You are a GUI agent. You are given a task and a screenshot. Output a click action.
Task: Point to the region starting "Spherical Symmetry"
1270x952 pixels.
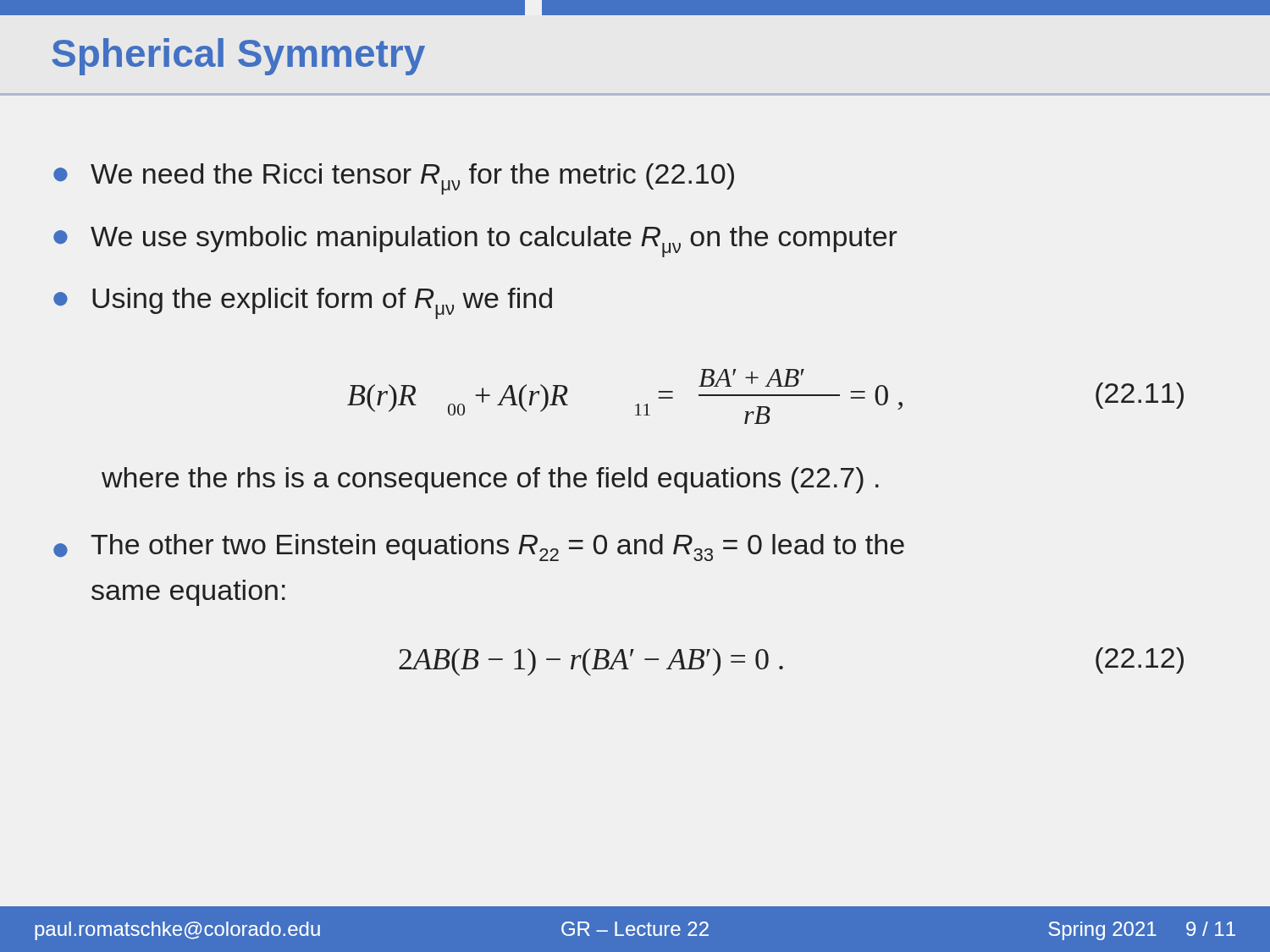click(x=238, y=53)
